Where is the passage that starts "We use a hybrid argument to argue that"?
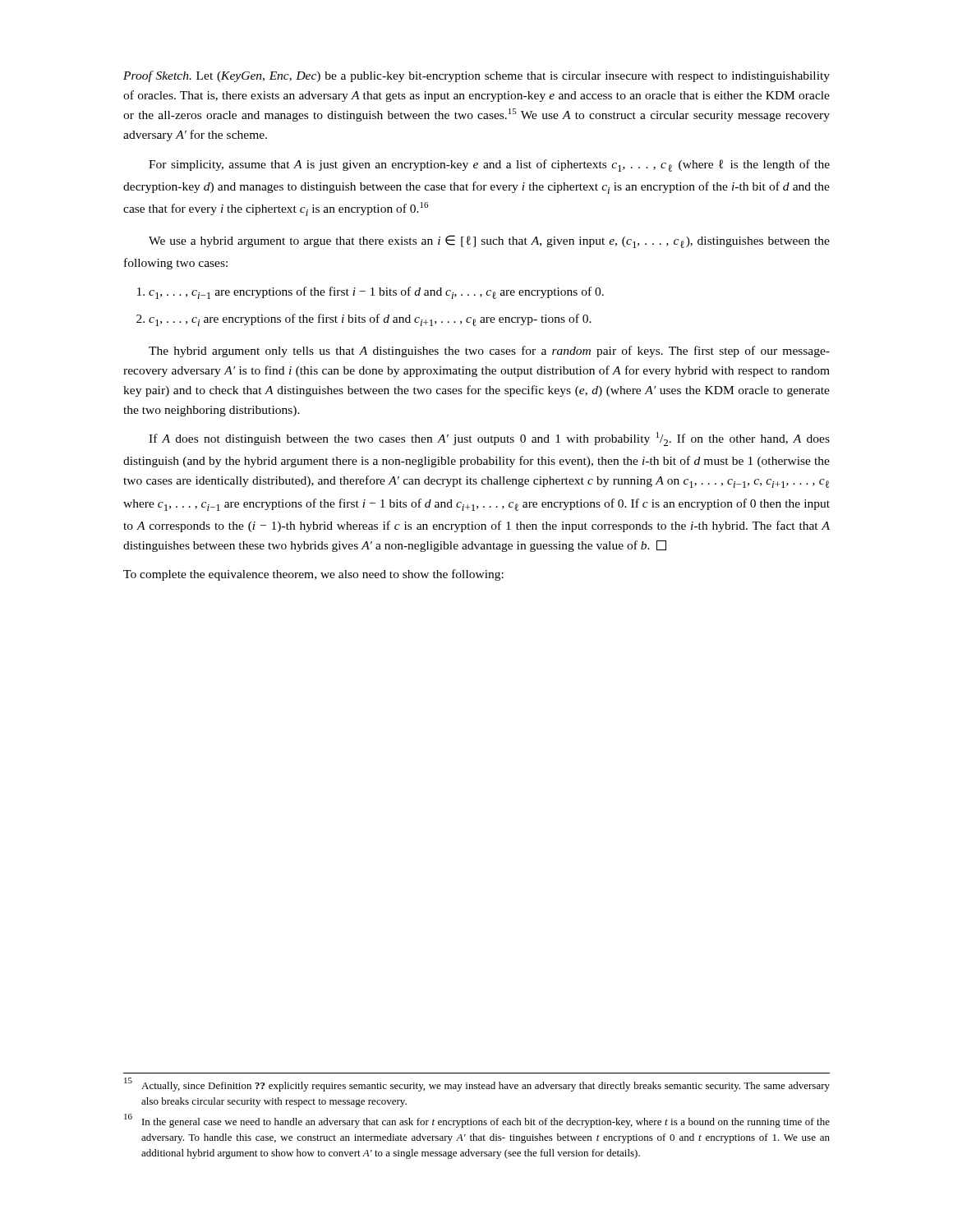Screen dimensions: 1232x953 [x=476, y=252]
